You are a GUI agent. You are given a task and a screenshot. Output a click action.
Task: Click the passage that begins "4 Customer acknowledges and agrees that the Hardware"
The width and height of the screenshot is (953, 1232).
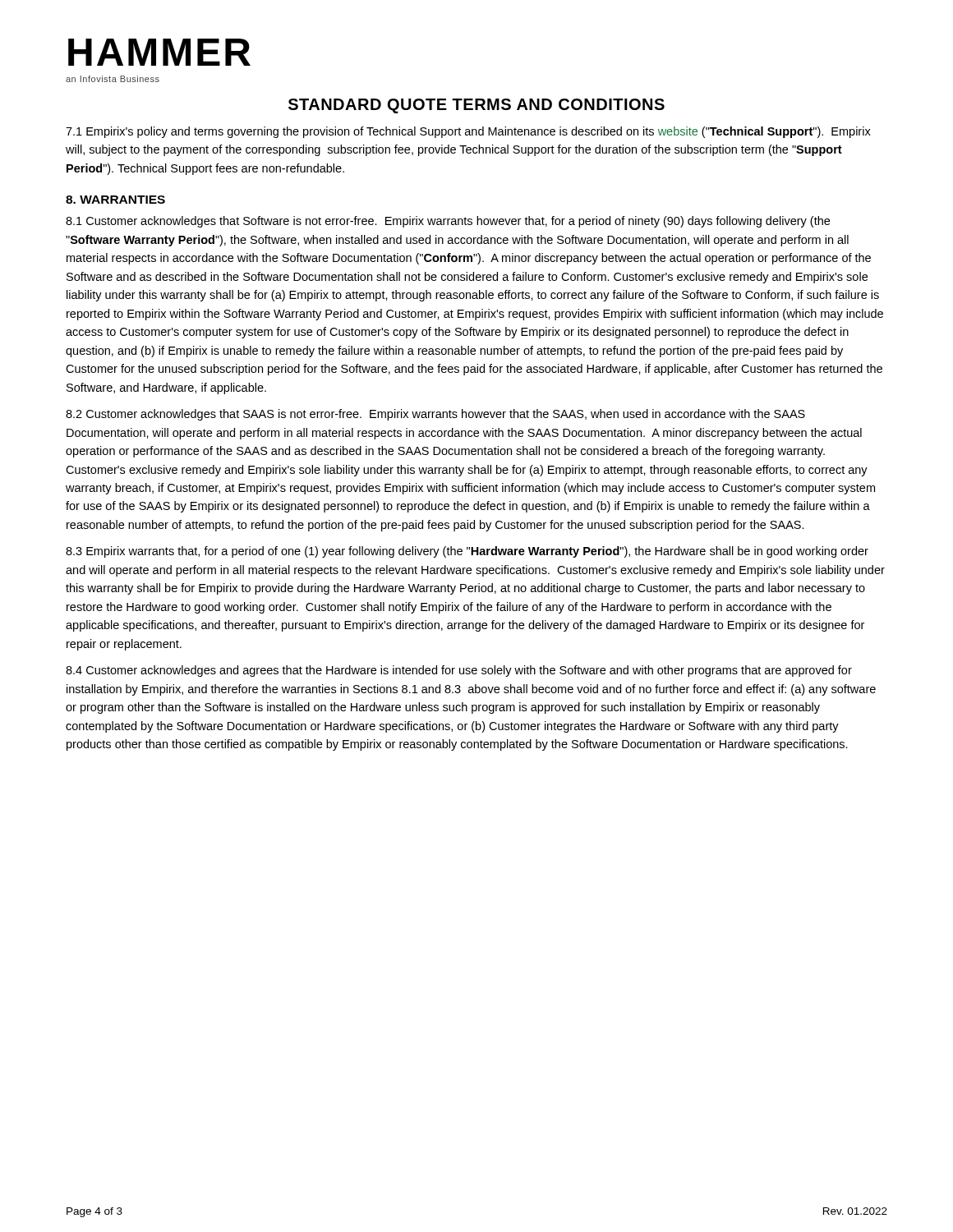click(471, 707)
